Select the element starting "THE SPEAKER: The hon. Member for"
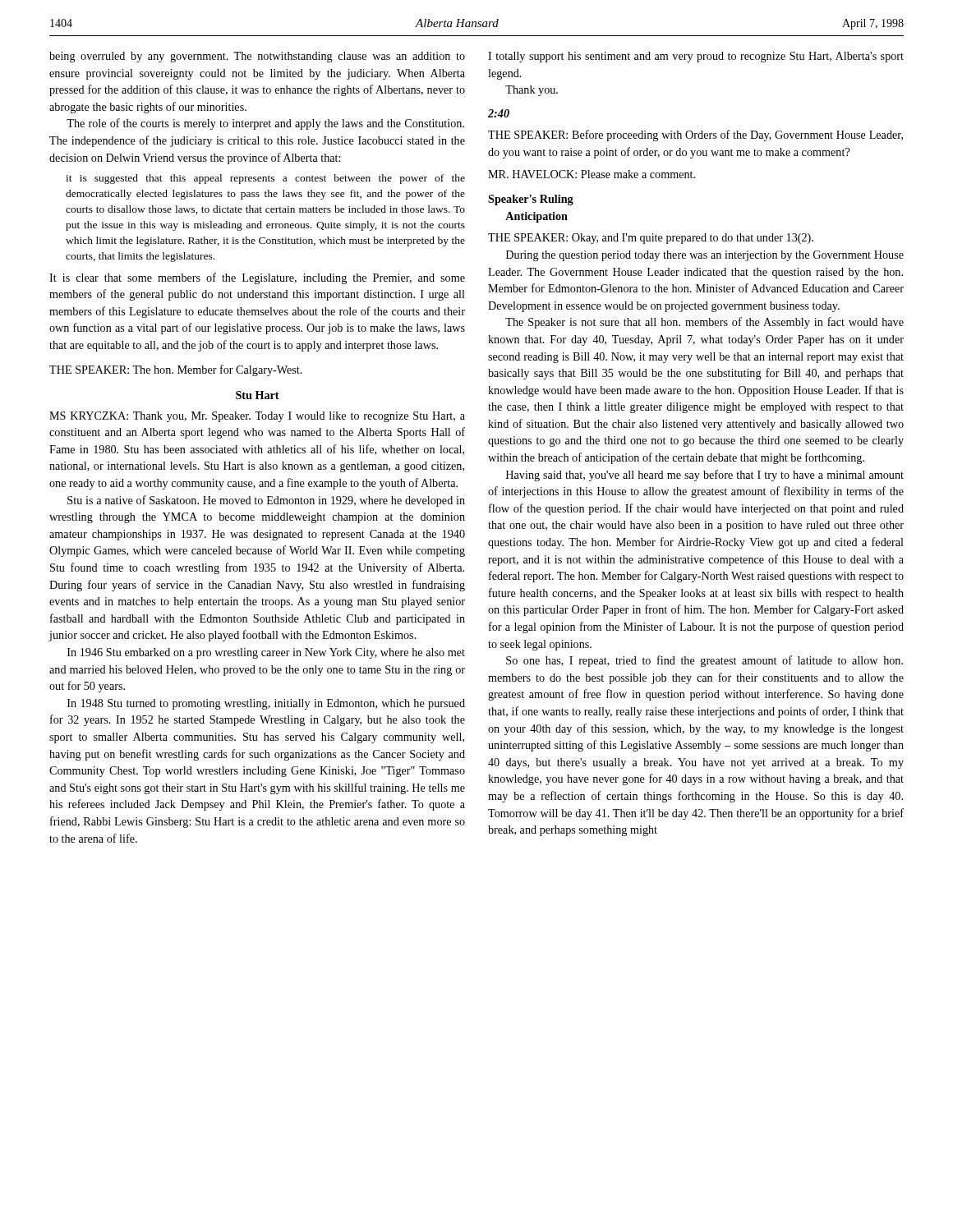The width and height of the screenshot is (953, 1232). (257, 370)
